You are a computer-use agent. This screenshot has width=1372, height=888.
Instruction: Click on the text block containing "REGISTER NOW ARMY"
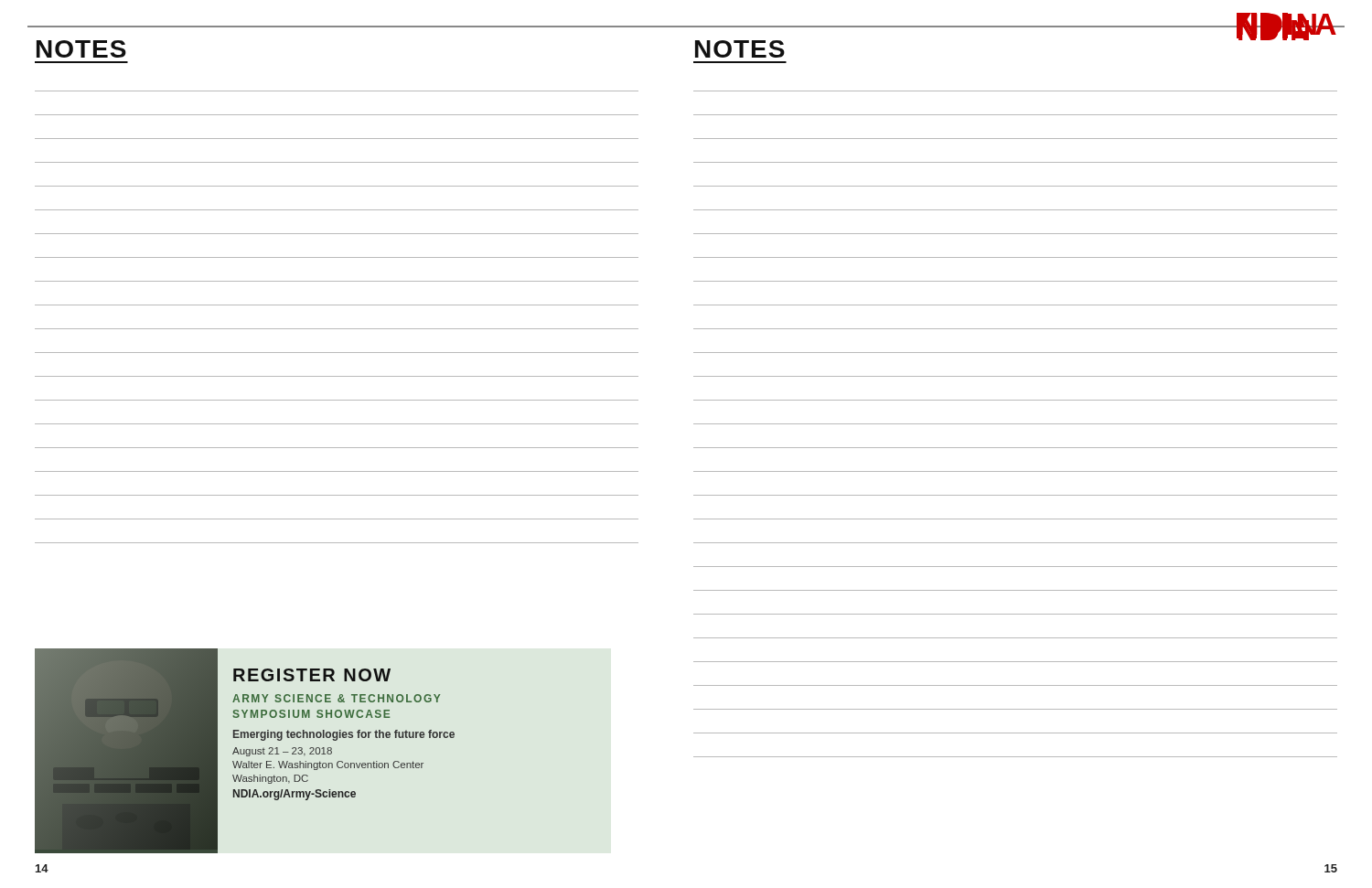(413, 732)
